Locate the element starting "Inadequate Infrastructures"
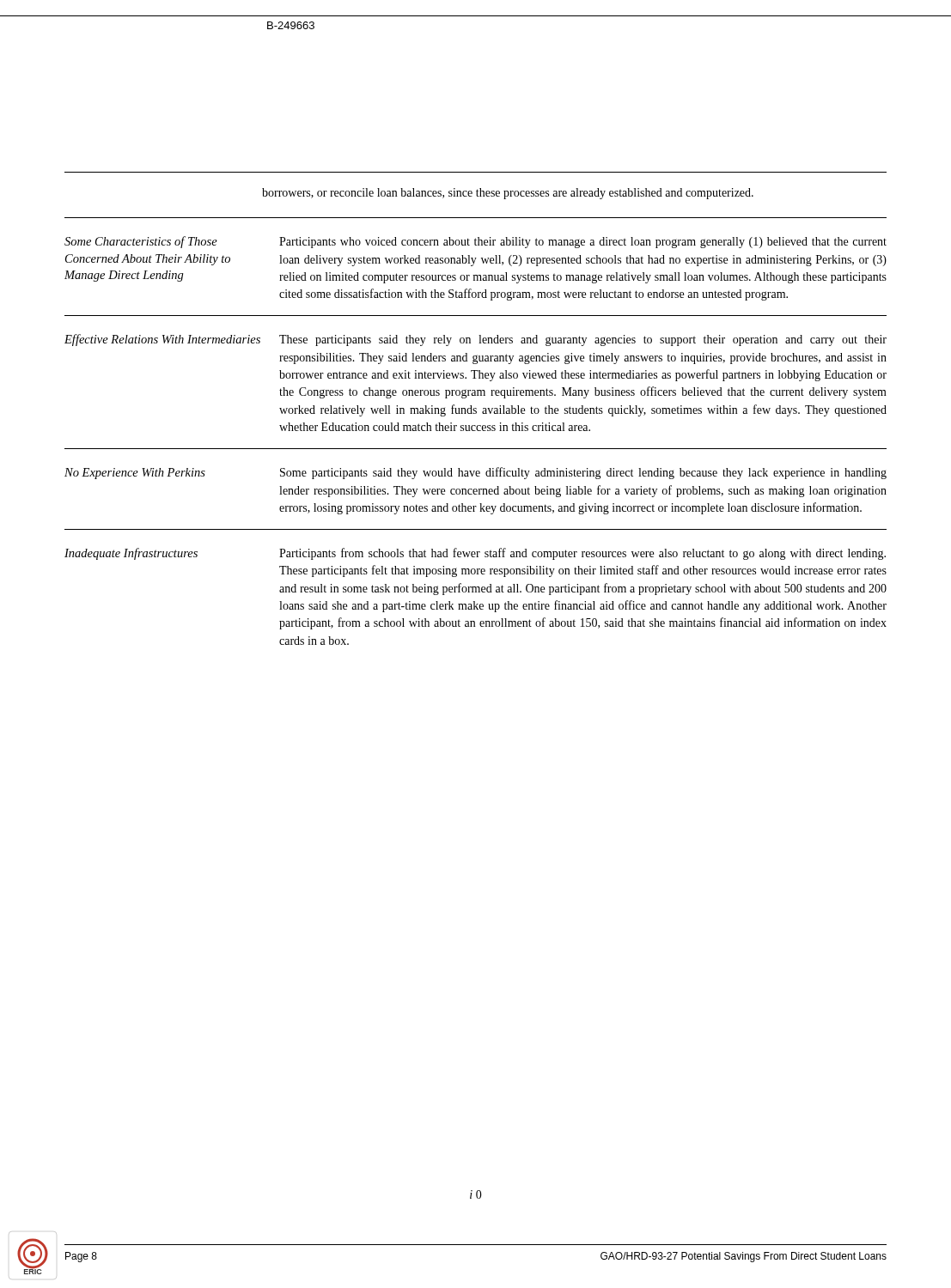 pyautogui.click(x=131, y=553)
